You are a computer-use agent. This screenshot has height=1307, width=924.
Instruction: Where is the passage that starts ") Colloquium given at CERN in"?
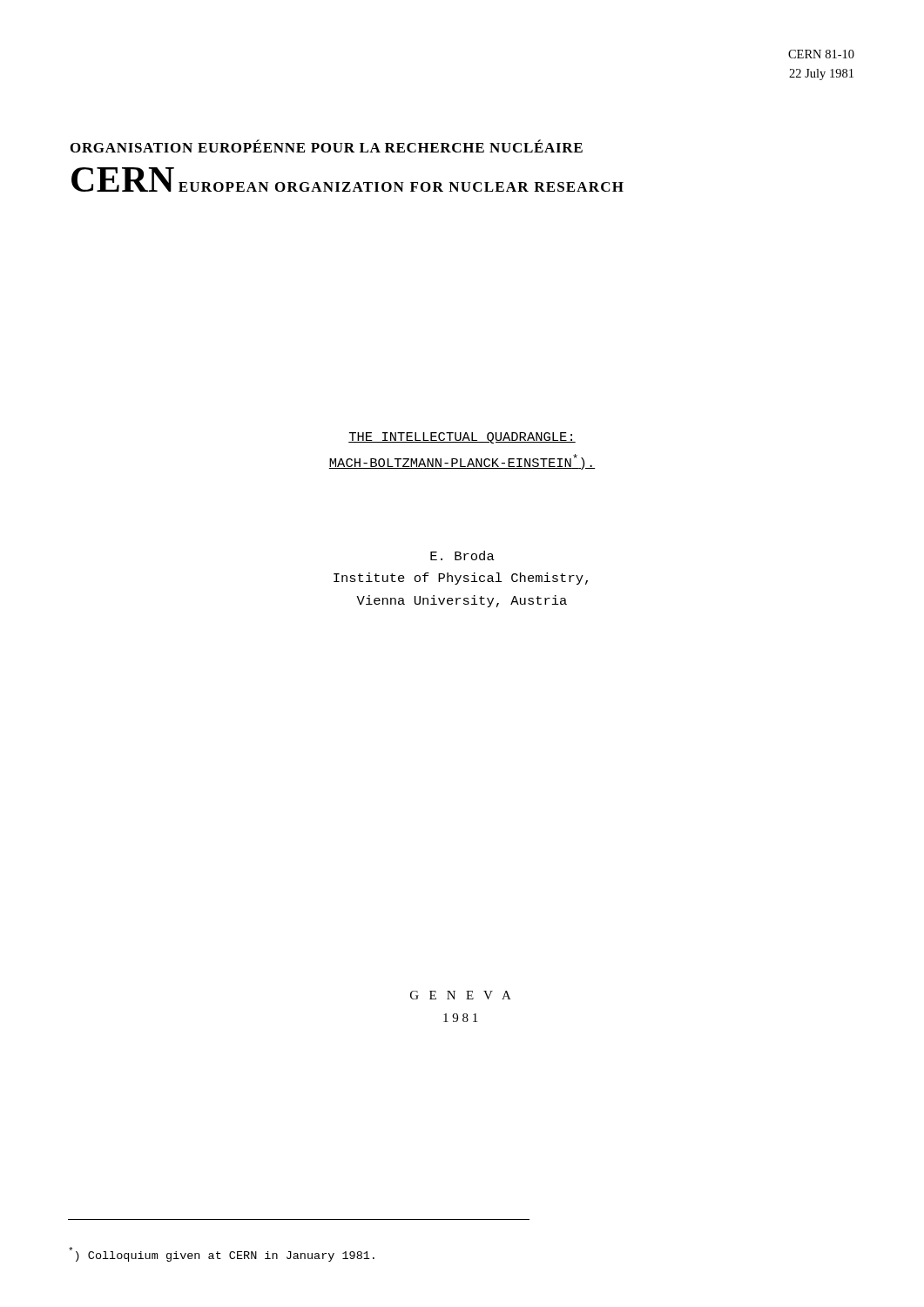(x=222, y=1254)
